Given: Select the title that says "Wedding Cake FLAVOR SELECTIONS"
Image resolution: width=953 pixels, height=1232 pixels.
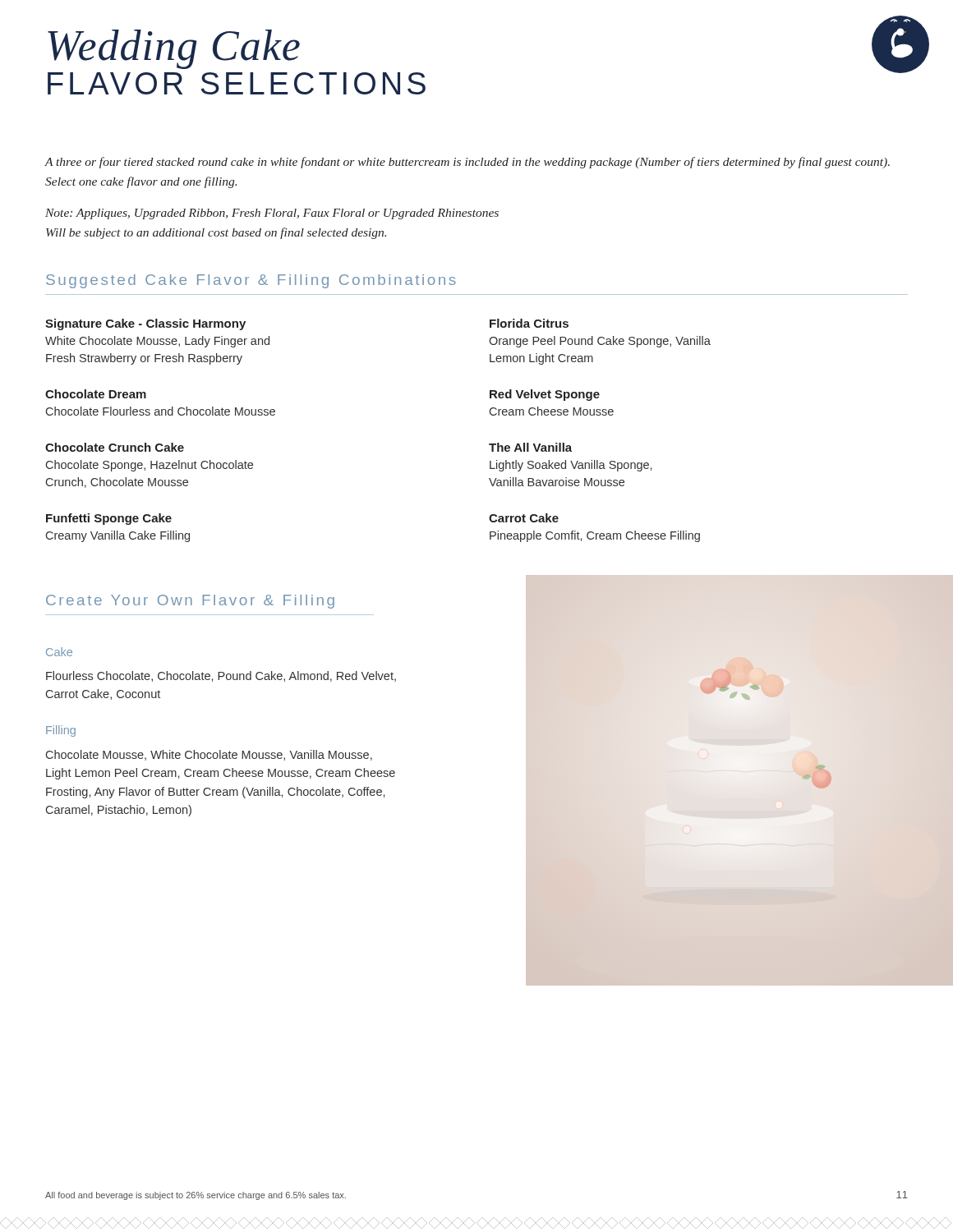Looking at the screenshot, I should 238,63.
